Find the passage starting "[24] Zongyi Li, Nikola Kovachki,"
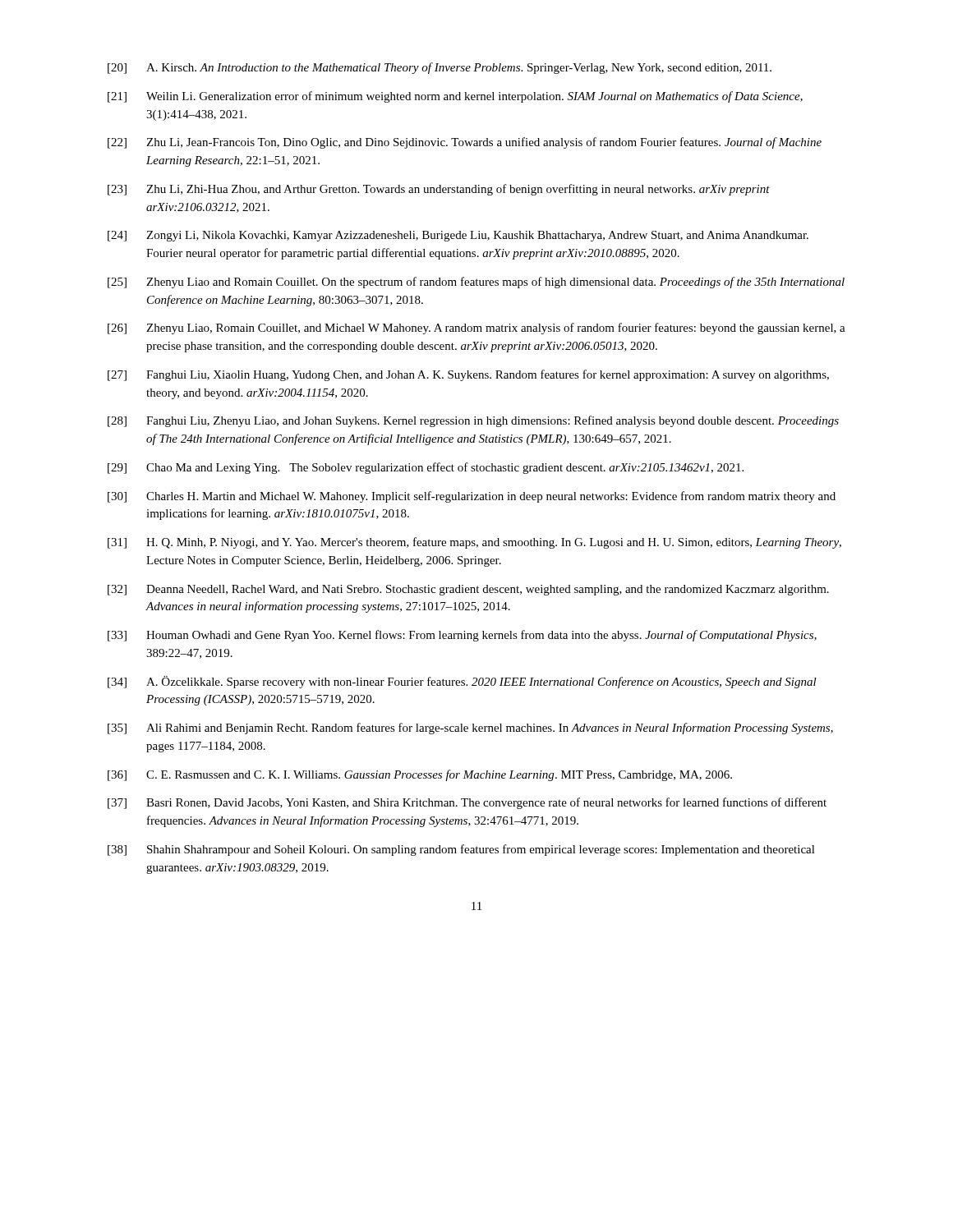This screenshot has width=953, height=1232. point(476,245)
